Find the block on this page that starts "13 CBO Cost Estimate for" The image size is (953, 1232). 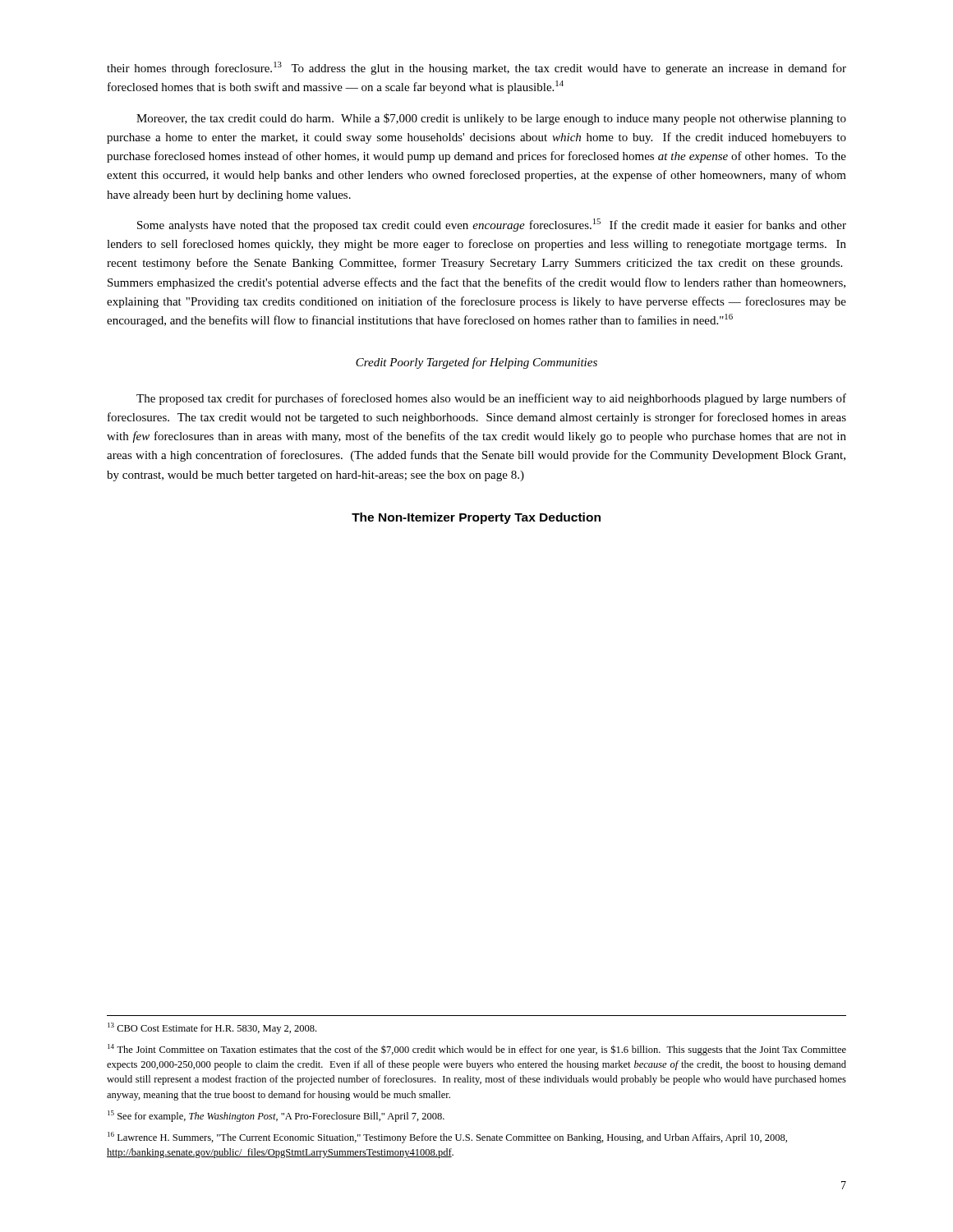pos(212,1028)
